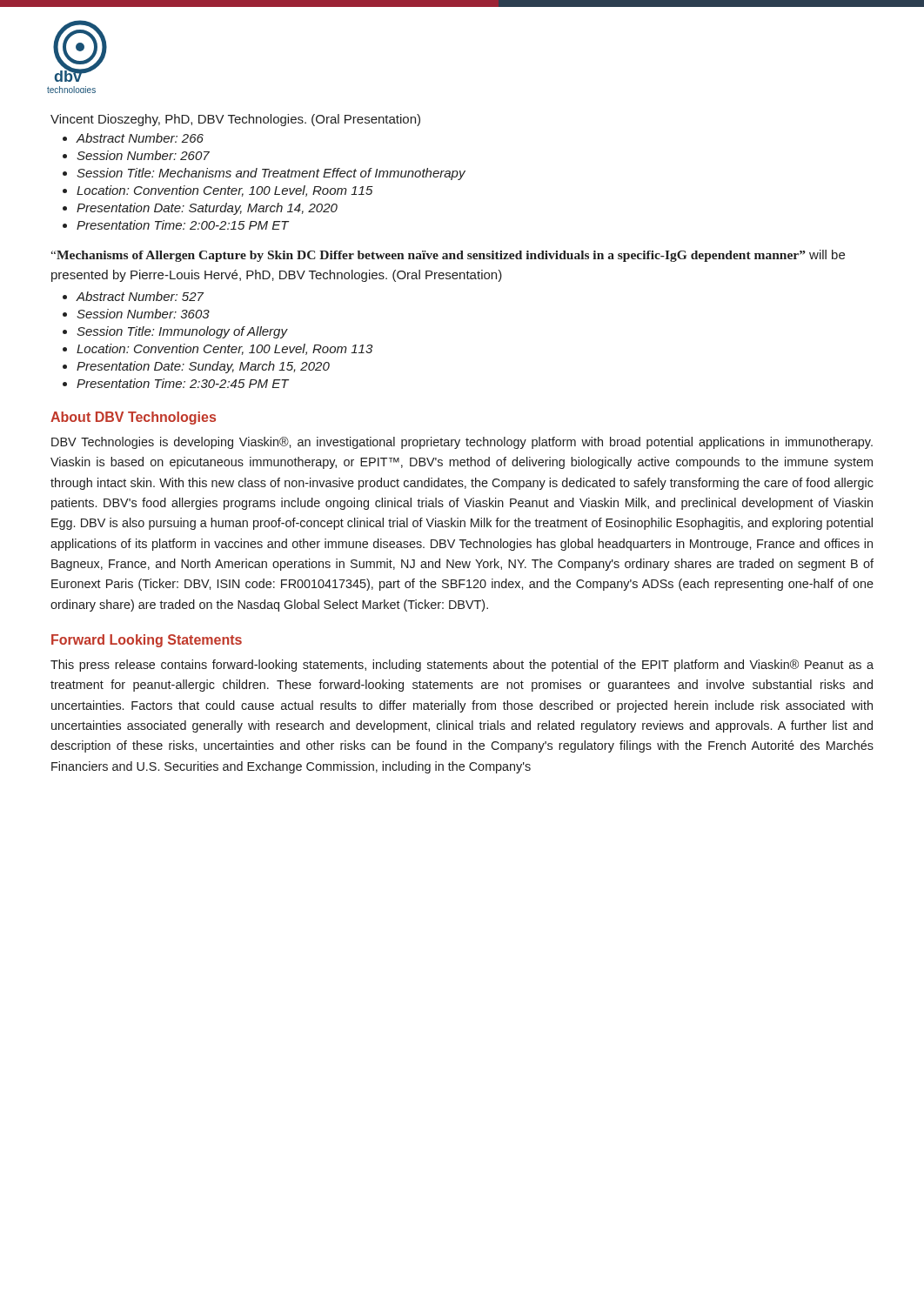This screenshot has width=924, height=1305.
Task: Select the list item containing "Location: Convention Center, 100 Level, Room 113"
Action: coord(225,348)
